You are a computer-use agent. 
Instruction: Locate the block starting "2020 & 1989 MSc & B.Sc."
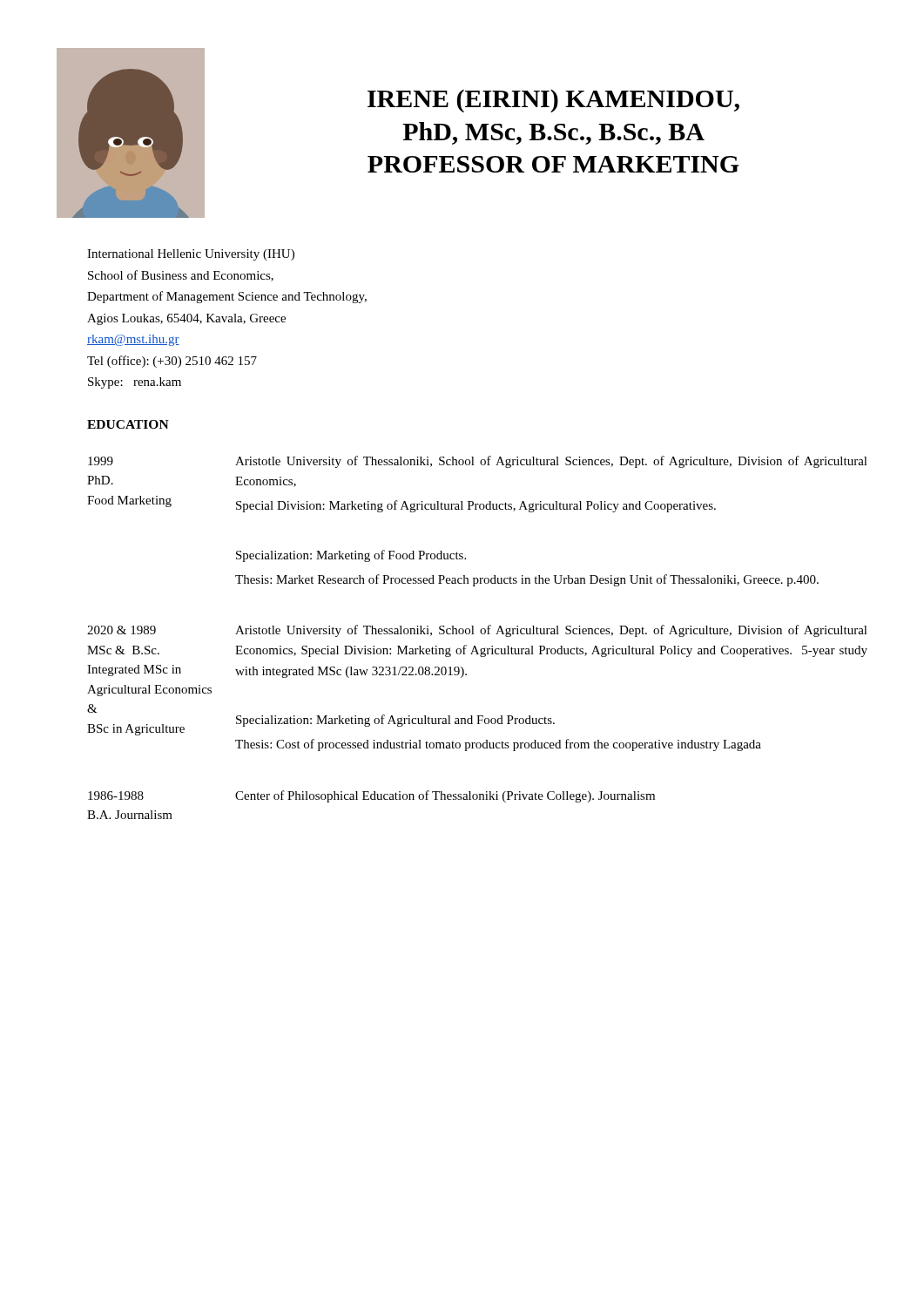(x=150, y=679)
